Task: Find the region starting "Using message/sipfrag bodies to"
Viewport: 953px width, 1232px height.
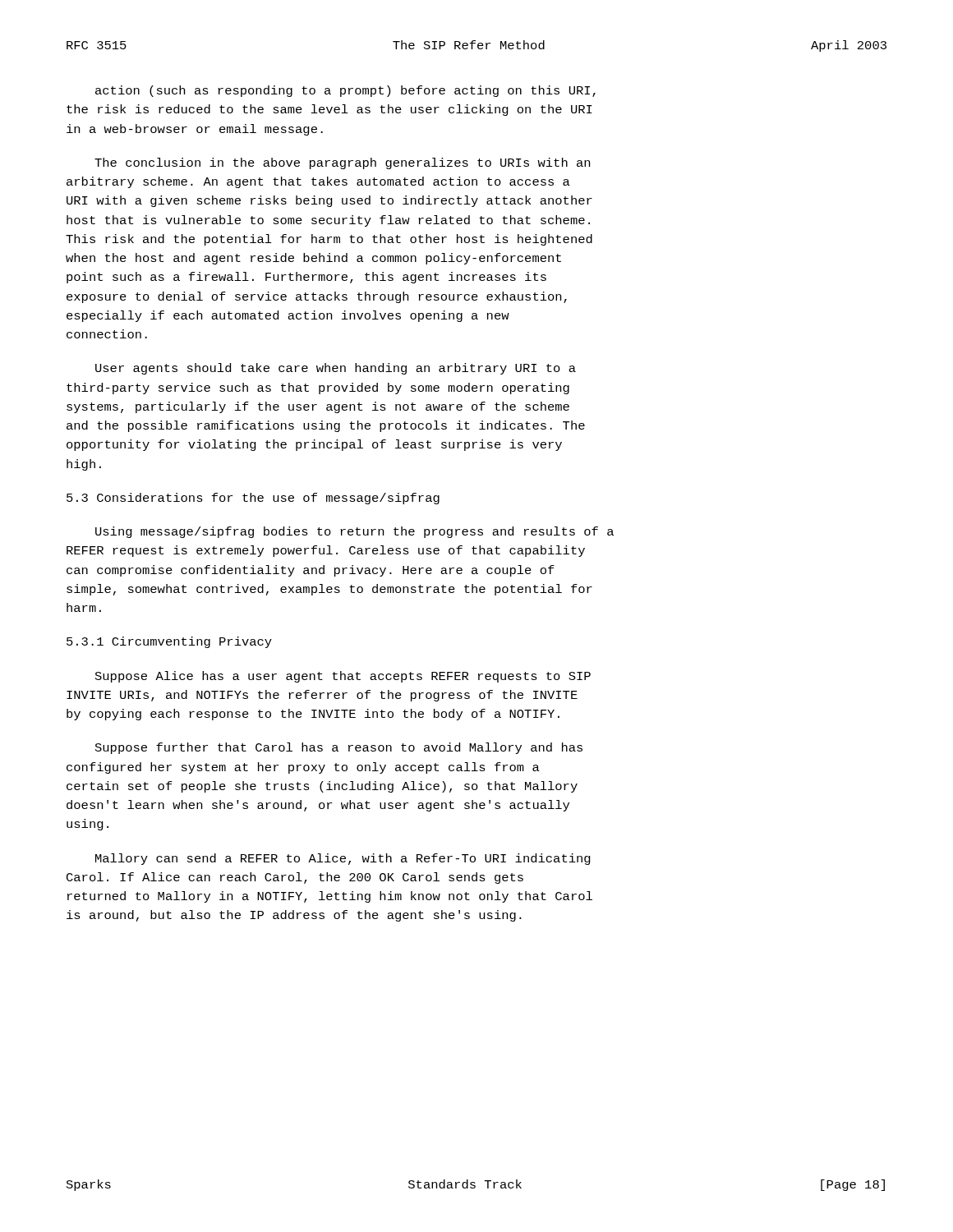Action: click(x=476, y=571)
